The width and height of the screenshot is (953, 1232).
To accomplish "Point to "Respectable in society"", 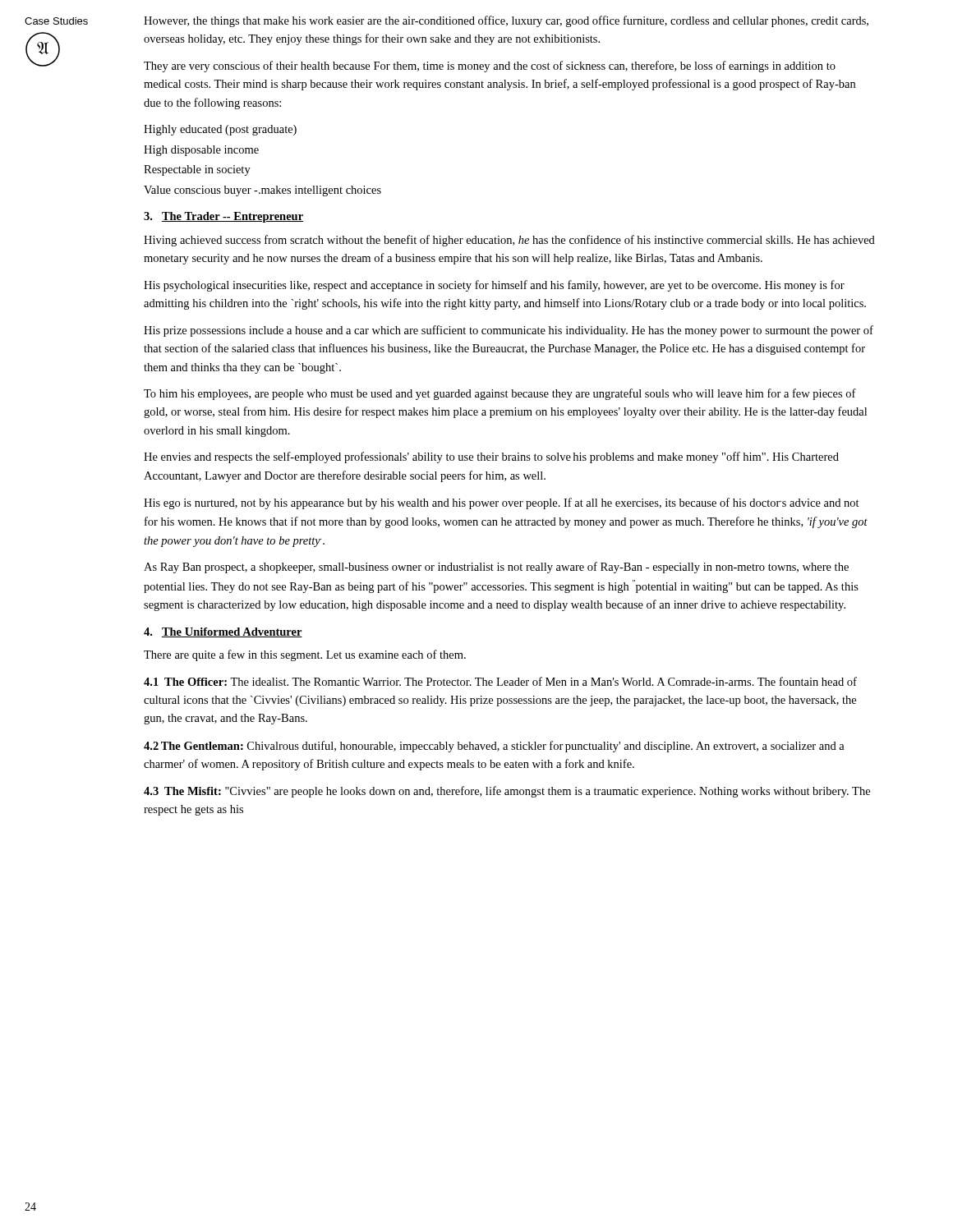I will (197, 169).
